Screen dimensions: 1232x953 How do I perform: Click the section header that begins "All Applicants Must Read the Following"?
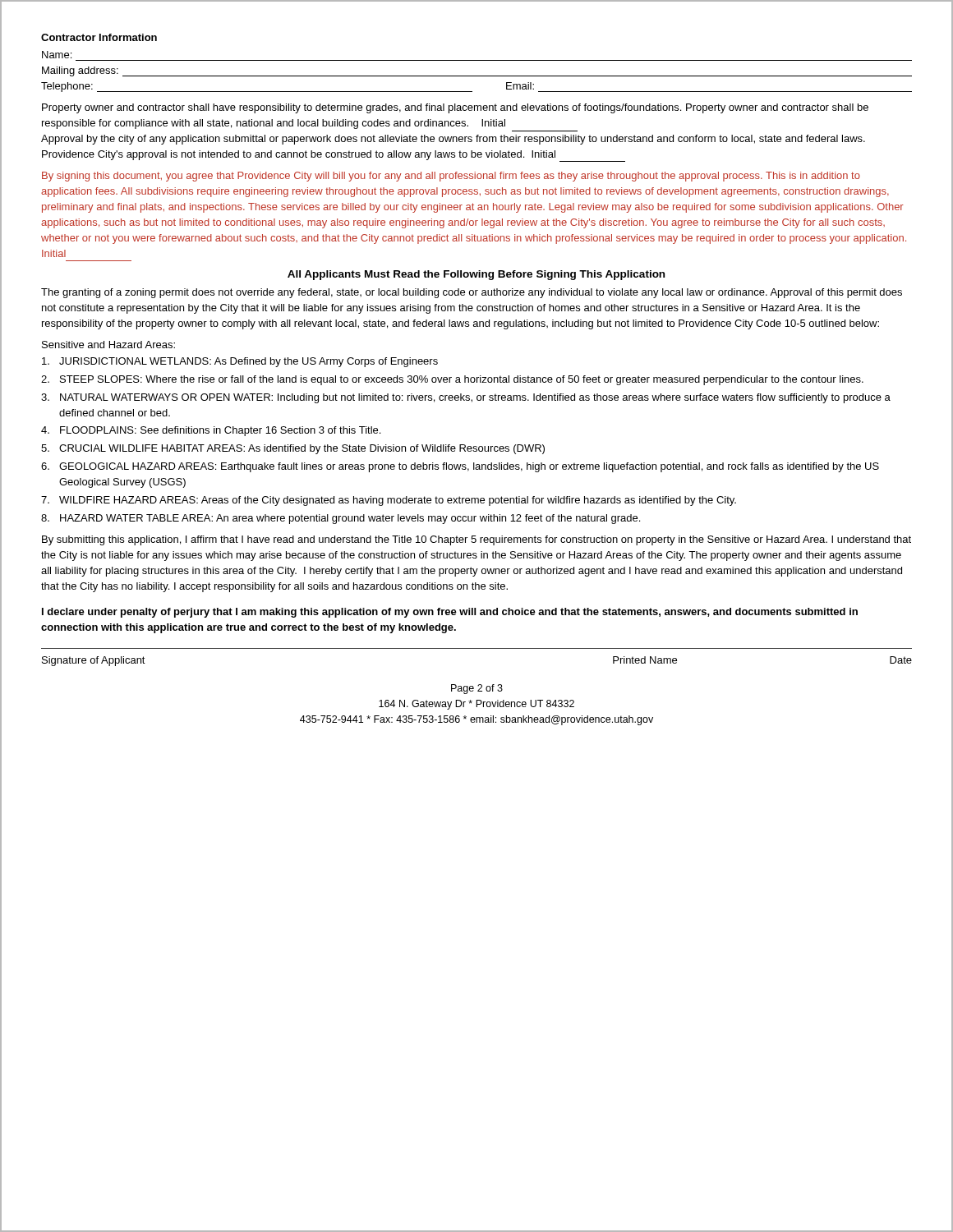point(476,274)
